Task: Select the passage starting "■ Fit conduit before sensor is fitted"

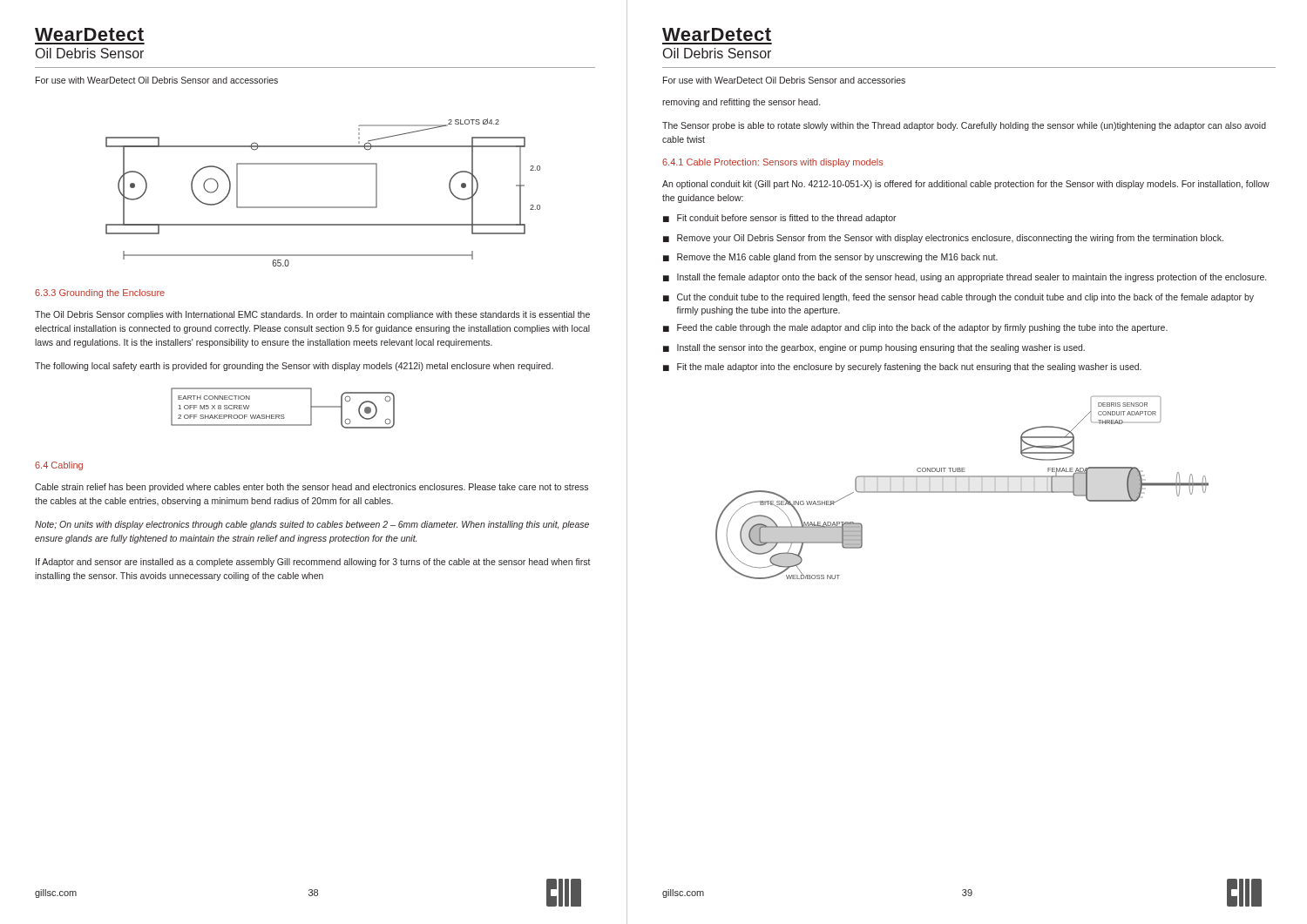Action: click(779, 220)
